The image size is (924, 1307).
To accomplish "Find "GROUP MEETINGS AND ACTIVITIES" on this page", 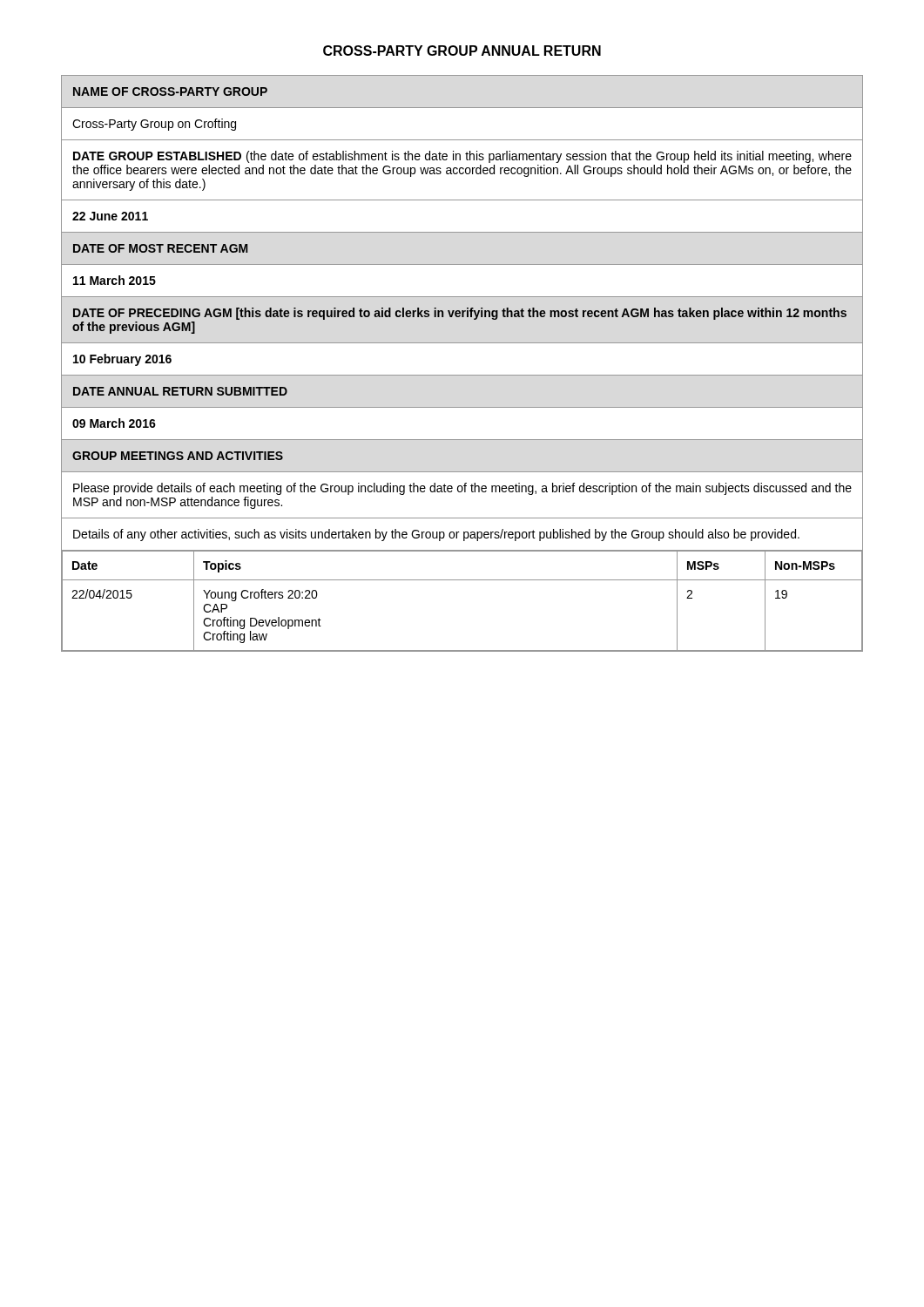I will point(178,456).
